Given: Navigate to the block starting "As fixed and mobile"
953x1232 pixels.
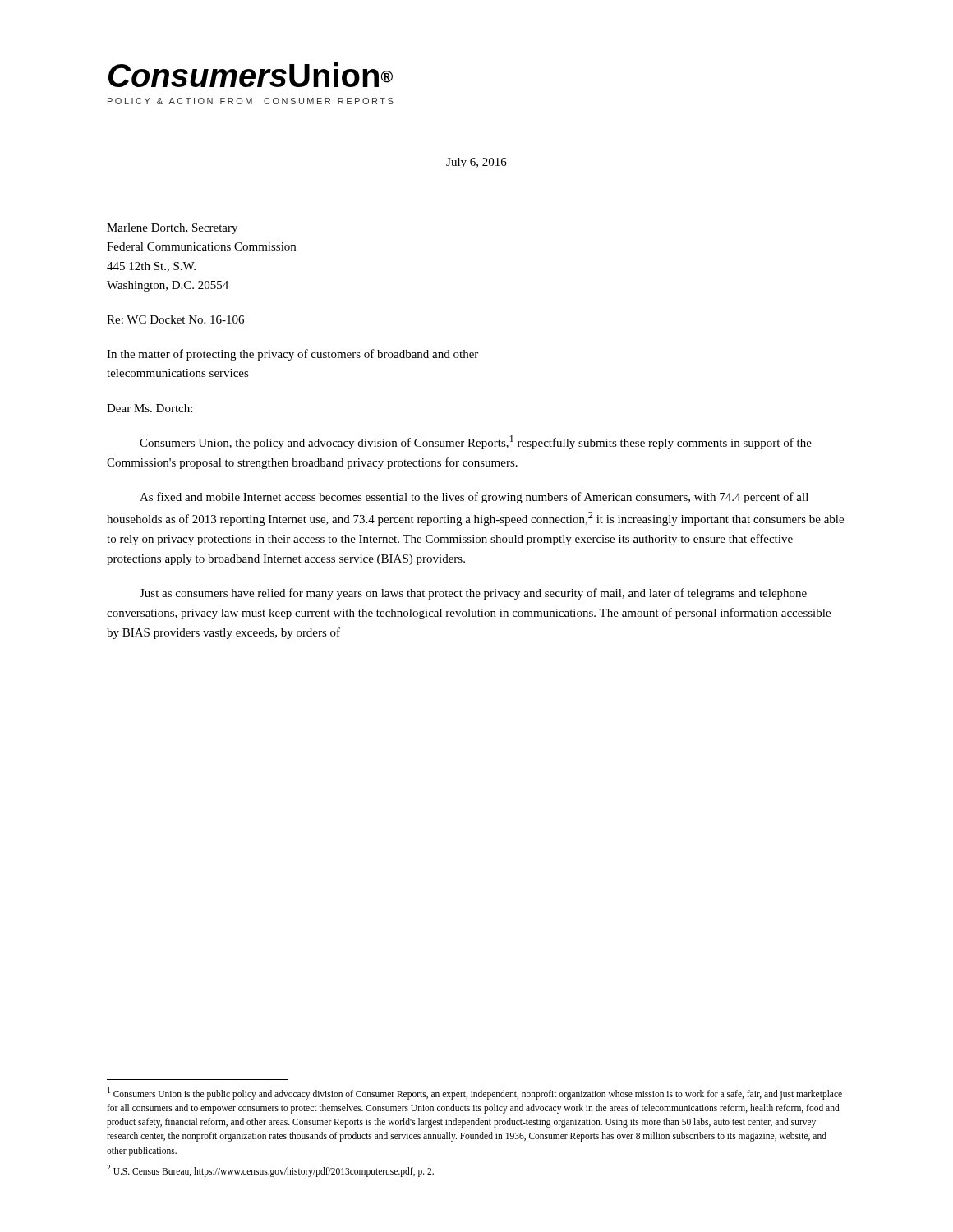Looking at the screenshot, I should (476, 527).
